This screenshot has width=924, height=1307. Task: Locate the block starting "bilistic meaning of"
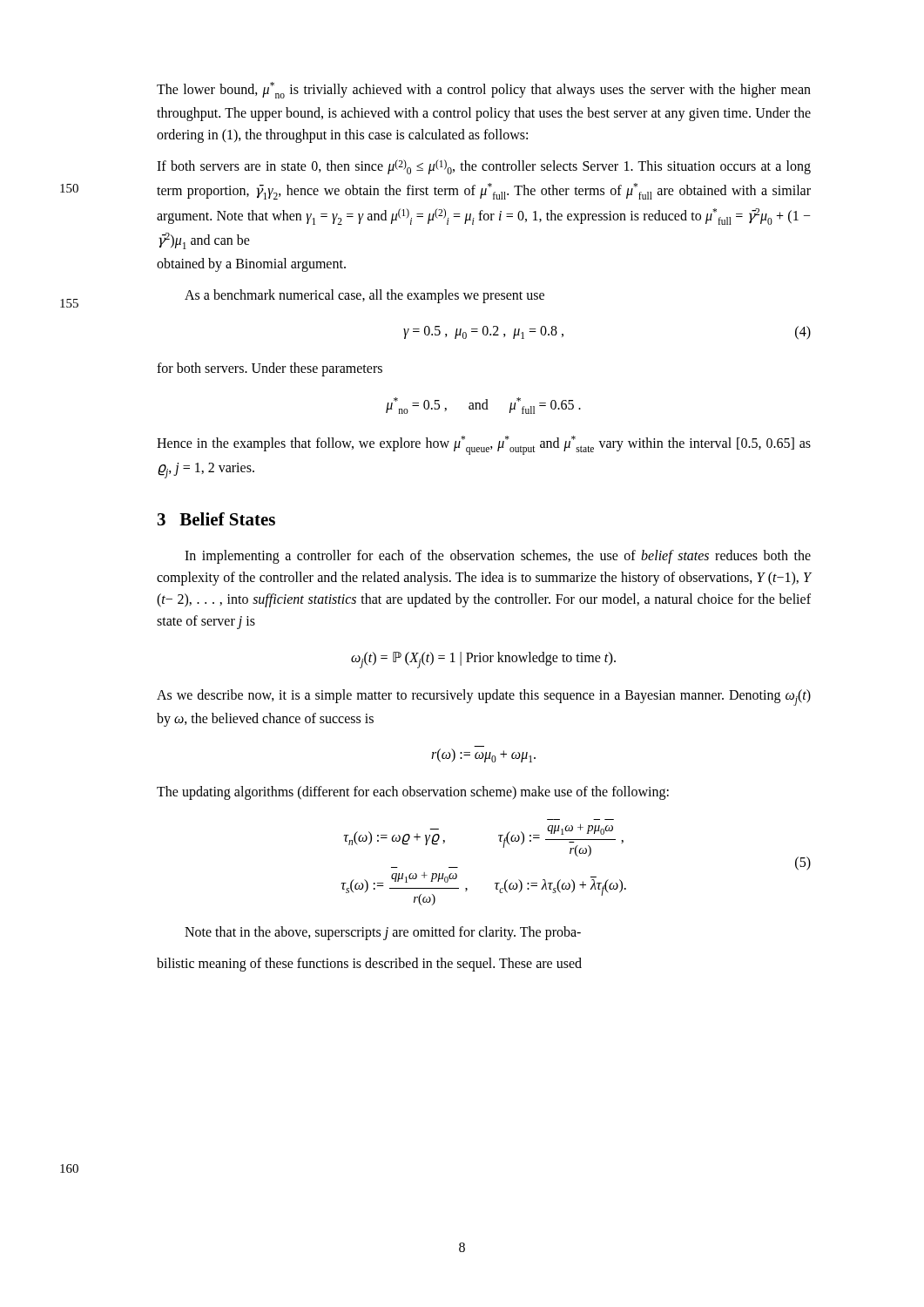click(484, 964)
